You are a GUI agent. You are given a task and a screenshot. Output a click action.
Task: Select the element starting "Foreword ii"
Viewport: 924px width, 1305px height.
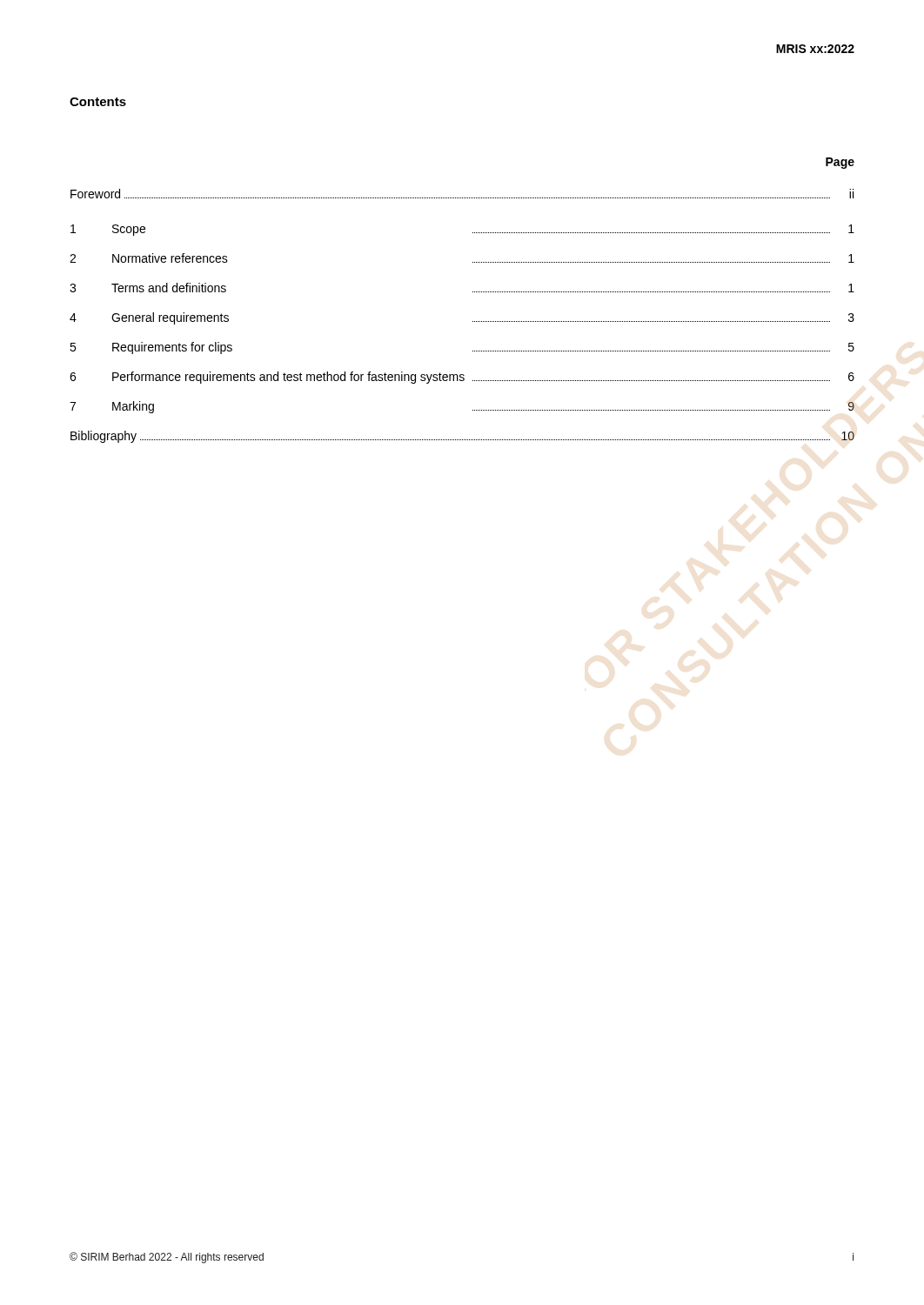(x=462, y=194)
